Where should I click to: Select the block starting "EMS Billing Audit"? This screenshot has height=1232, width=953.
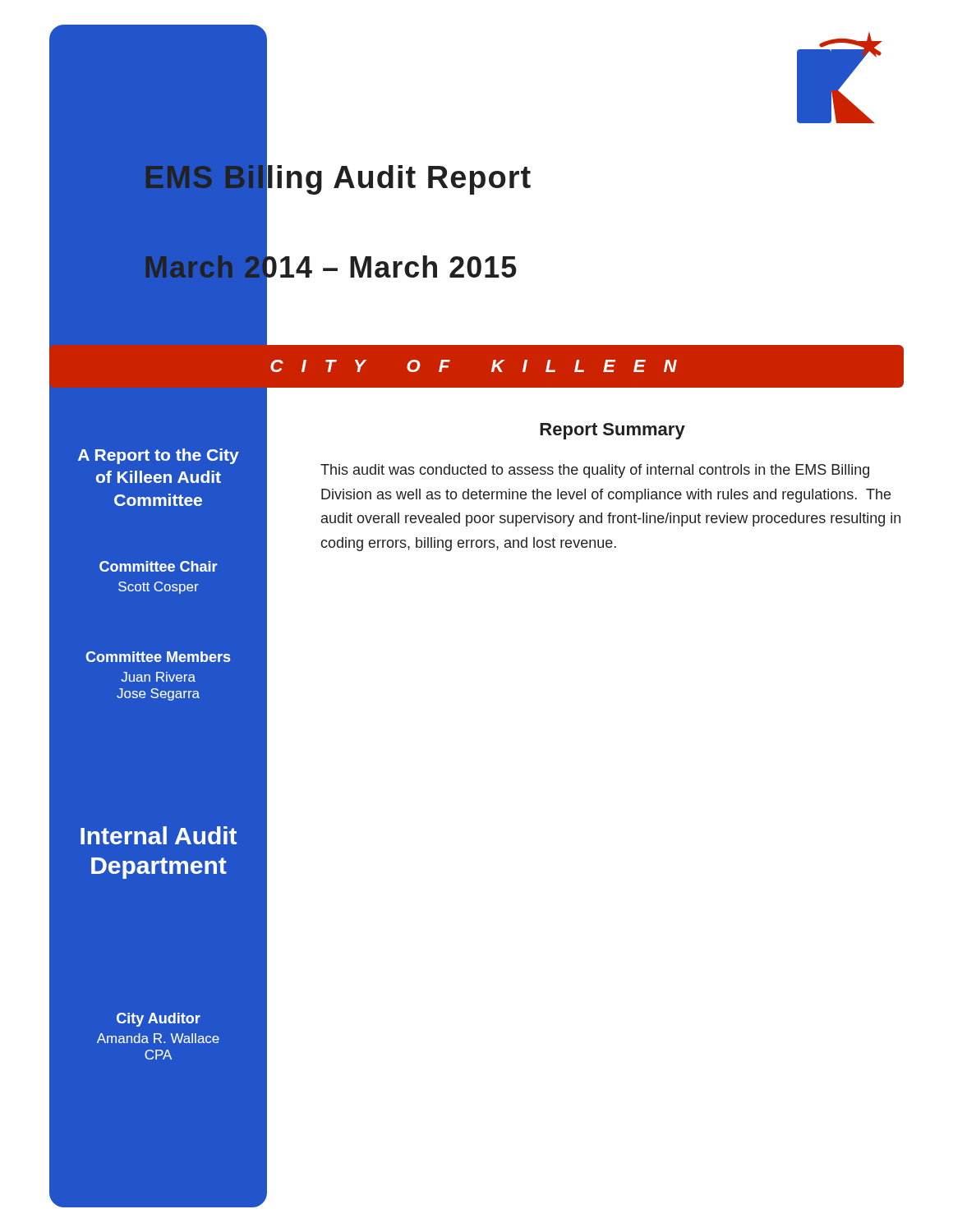(x=338, y=177)
